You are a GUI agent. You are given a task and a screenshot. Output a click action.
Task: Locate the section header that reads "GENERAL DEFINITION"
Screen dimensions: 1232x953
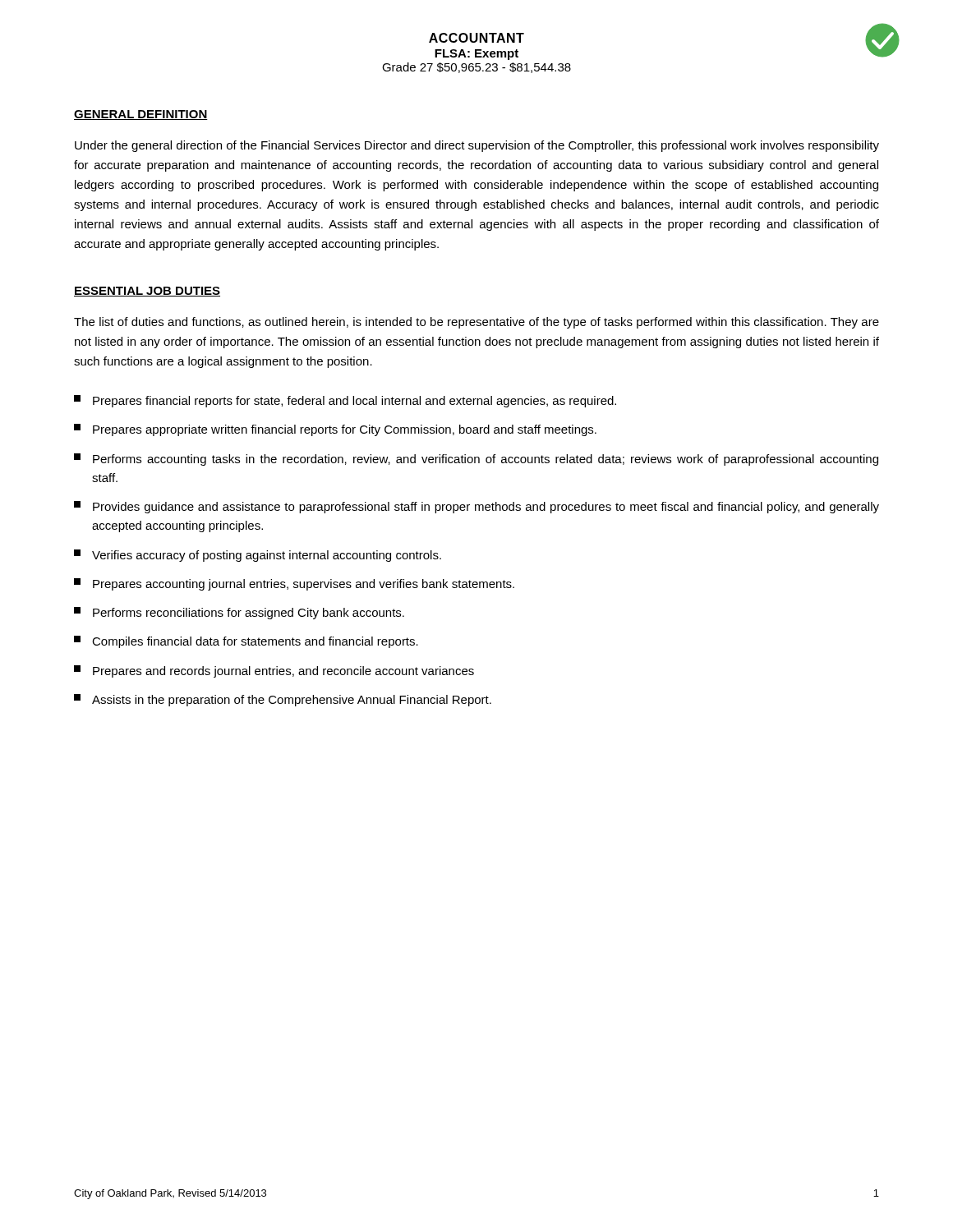pyautogui.click(x=141, y=114)
